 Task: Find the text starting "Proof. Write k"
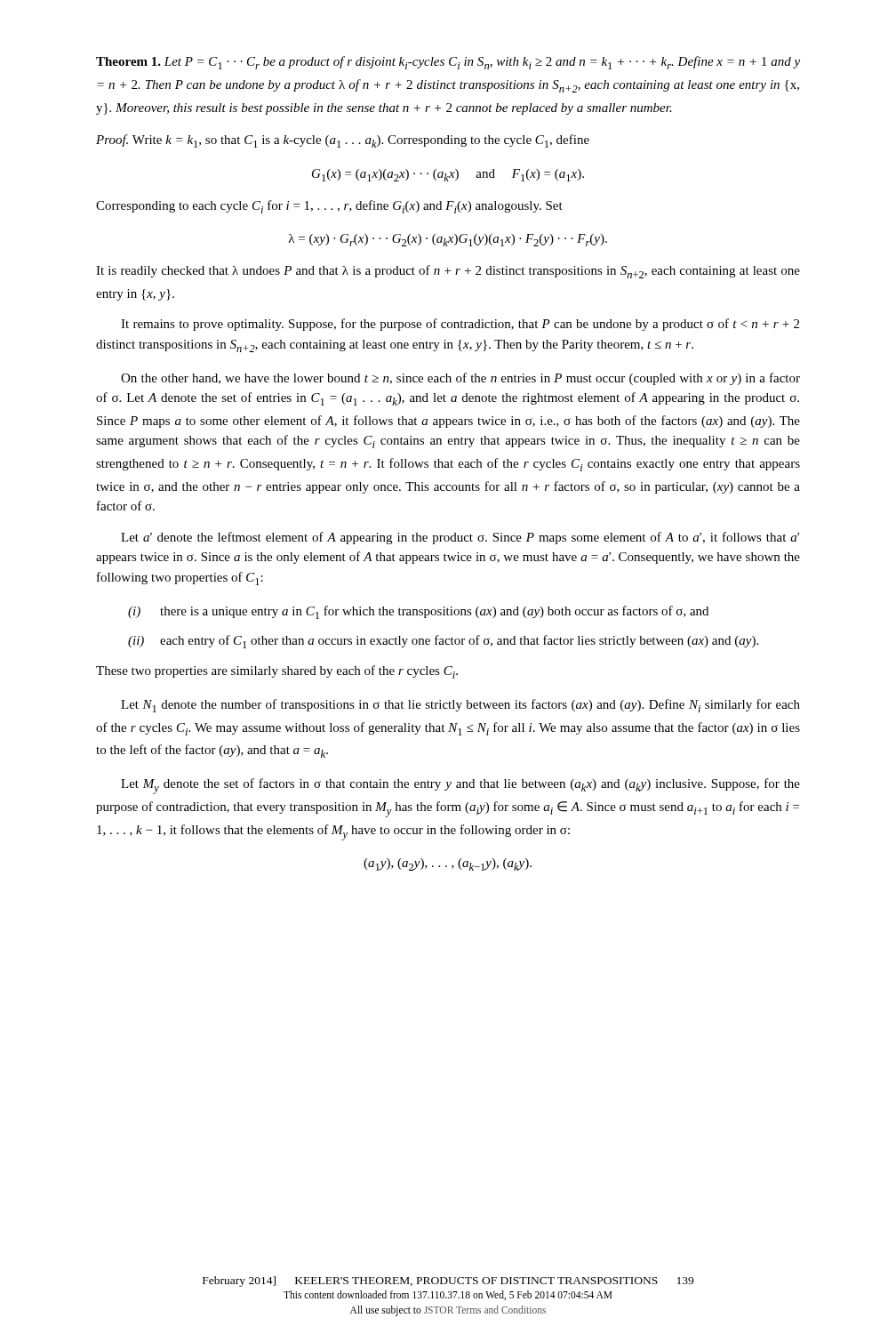coord(448,141)
